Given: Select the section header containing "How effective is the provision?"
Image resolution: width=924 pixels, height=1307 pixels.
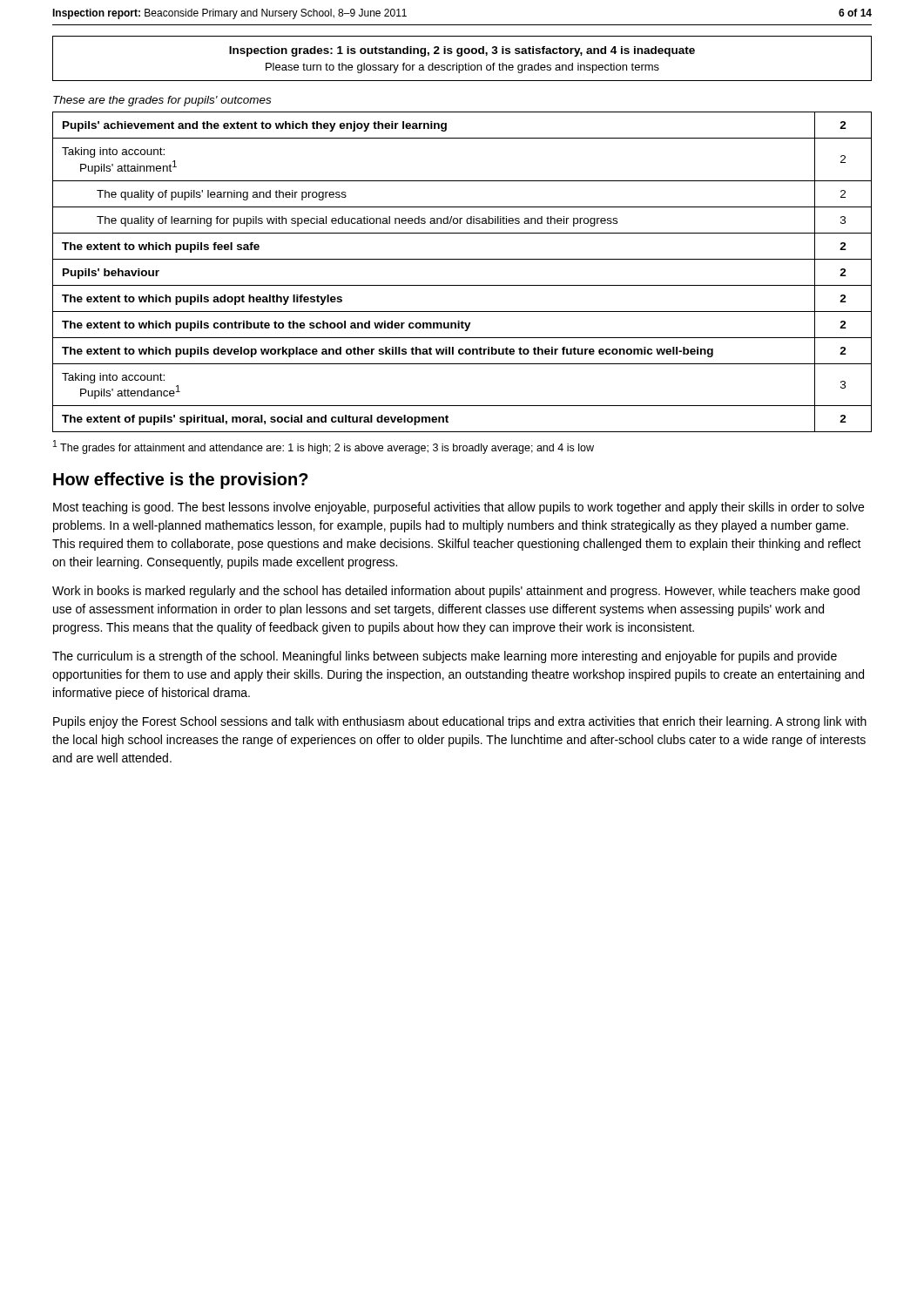Looking at the screenshot, I should (x=181, y=479).
